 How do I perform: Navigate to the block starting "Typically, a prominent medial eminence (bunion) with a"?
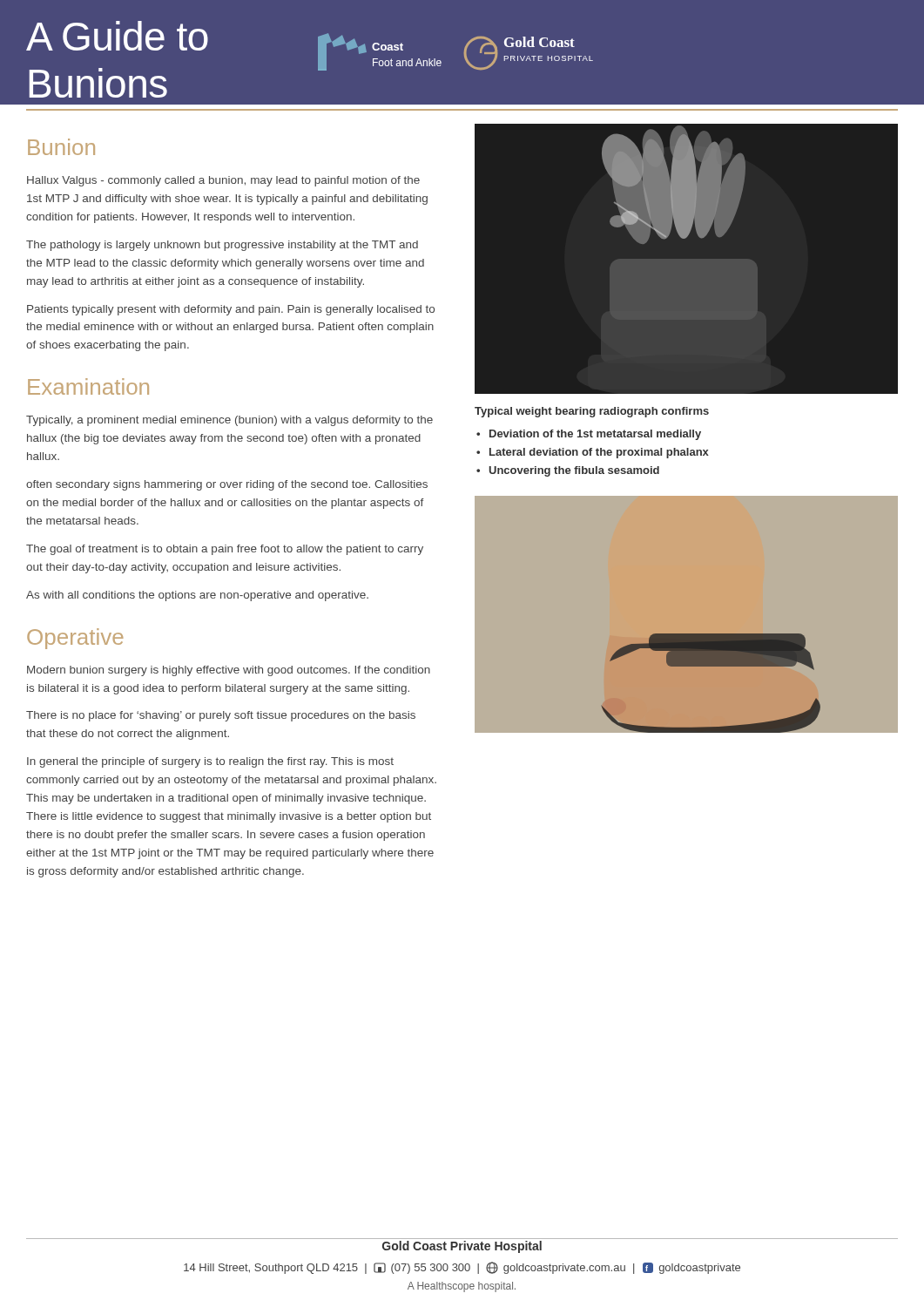click(230, 438)
